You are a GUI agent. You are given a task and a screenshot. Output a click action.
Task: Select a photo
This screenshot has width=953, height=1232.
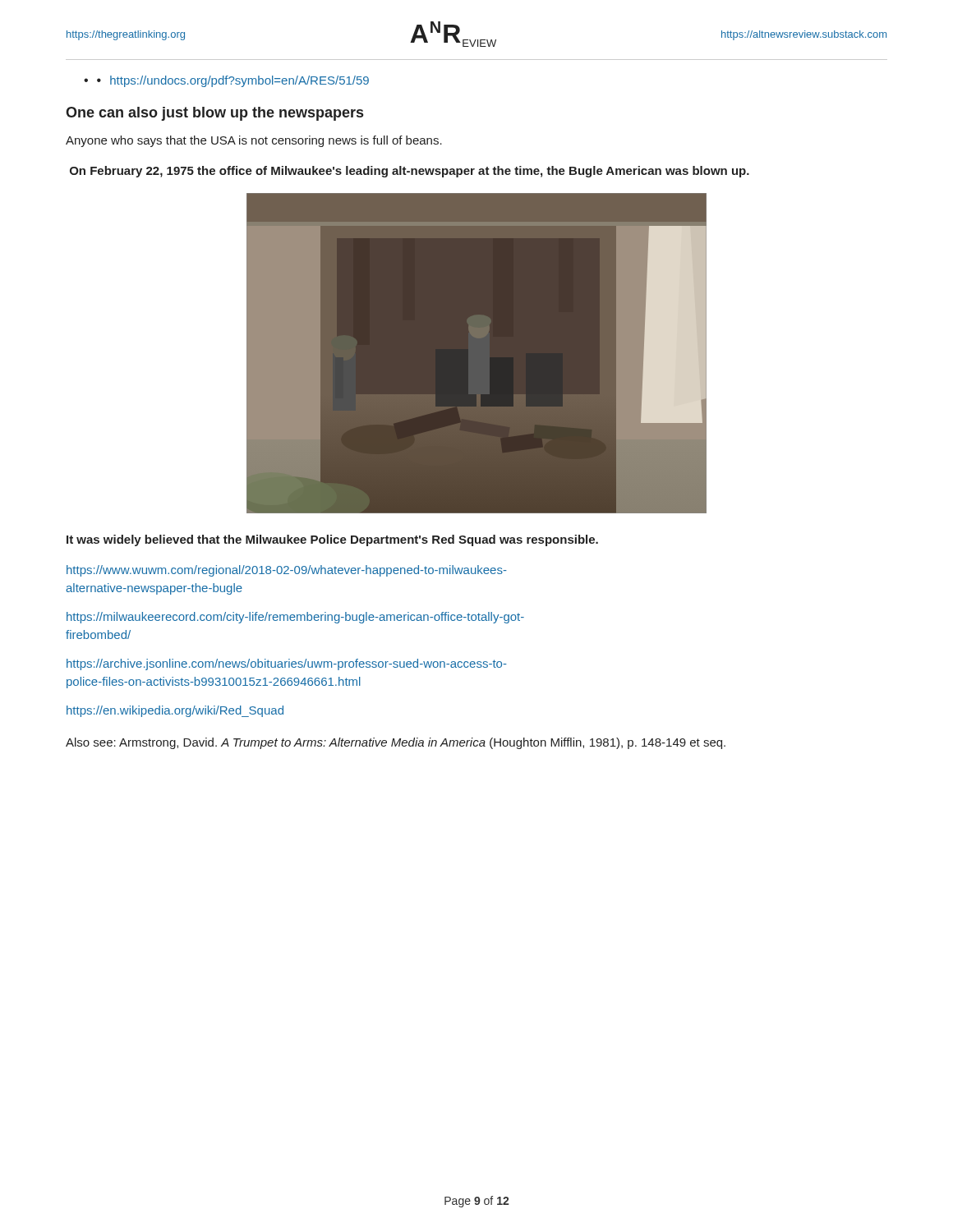476,354
